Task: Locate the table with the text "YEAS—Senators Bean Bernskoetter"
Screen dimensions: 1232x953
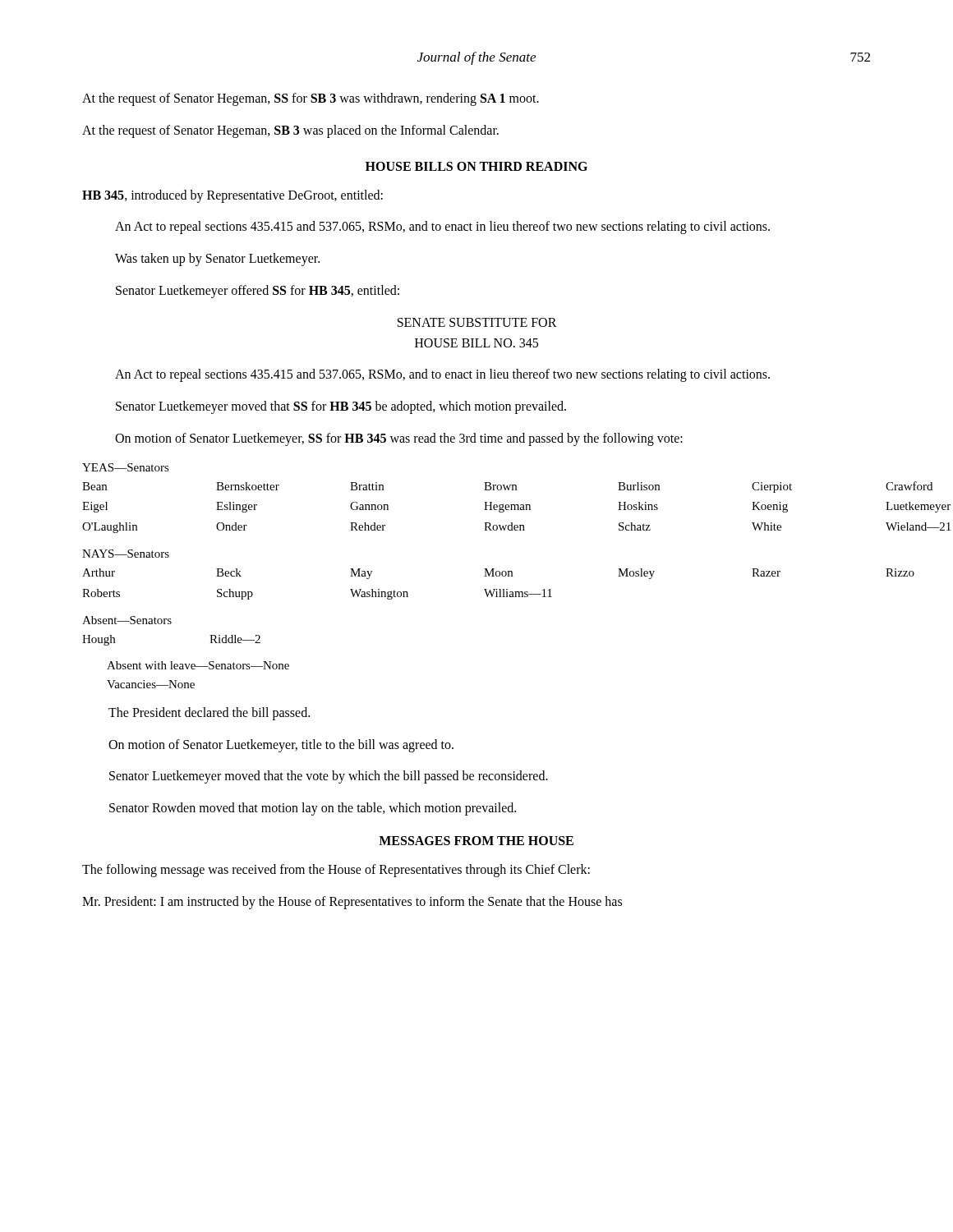Action: [x=476, y=498]
